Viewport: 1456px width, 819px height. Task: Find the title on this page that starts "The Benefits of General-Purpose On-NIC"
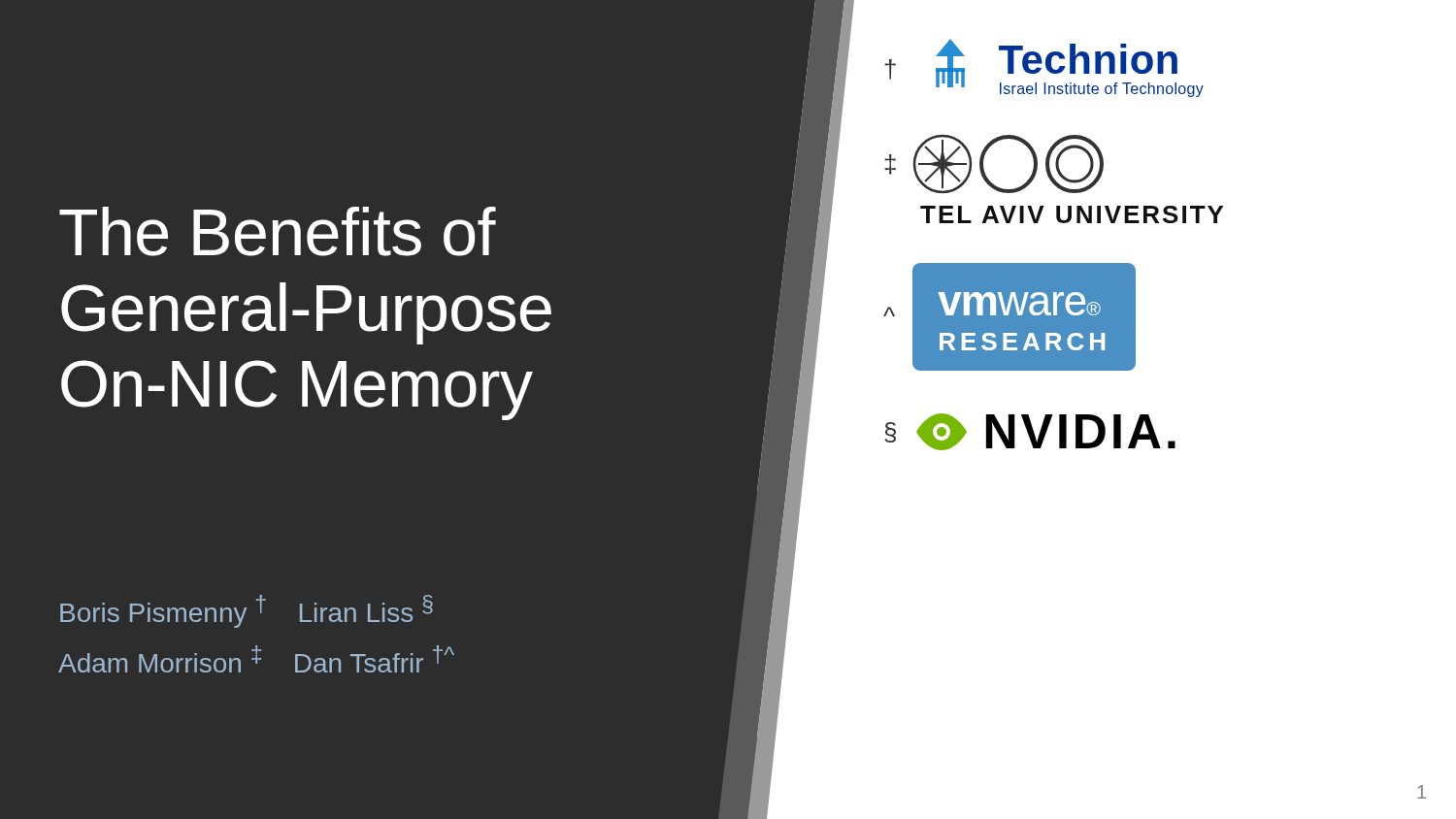[x=306, y=308]
